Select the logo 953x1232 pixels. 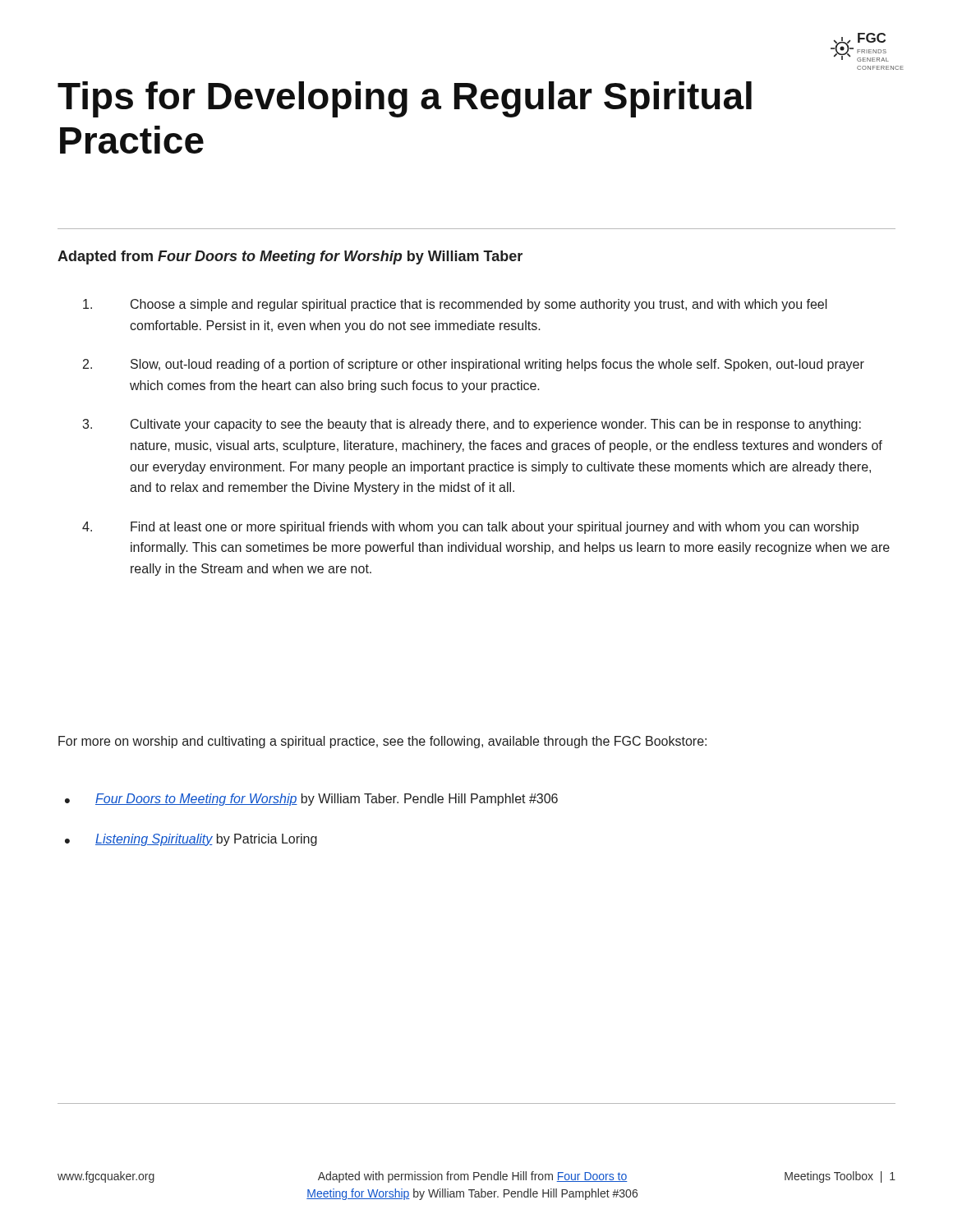(870, 48)
